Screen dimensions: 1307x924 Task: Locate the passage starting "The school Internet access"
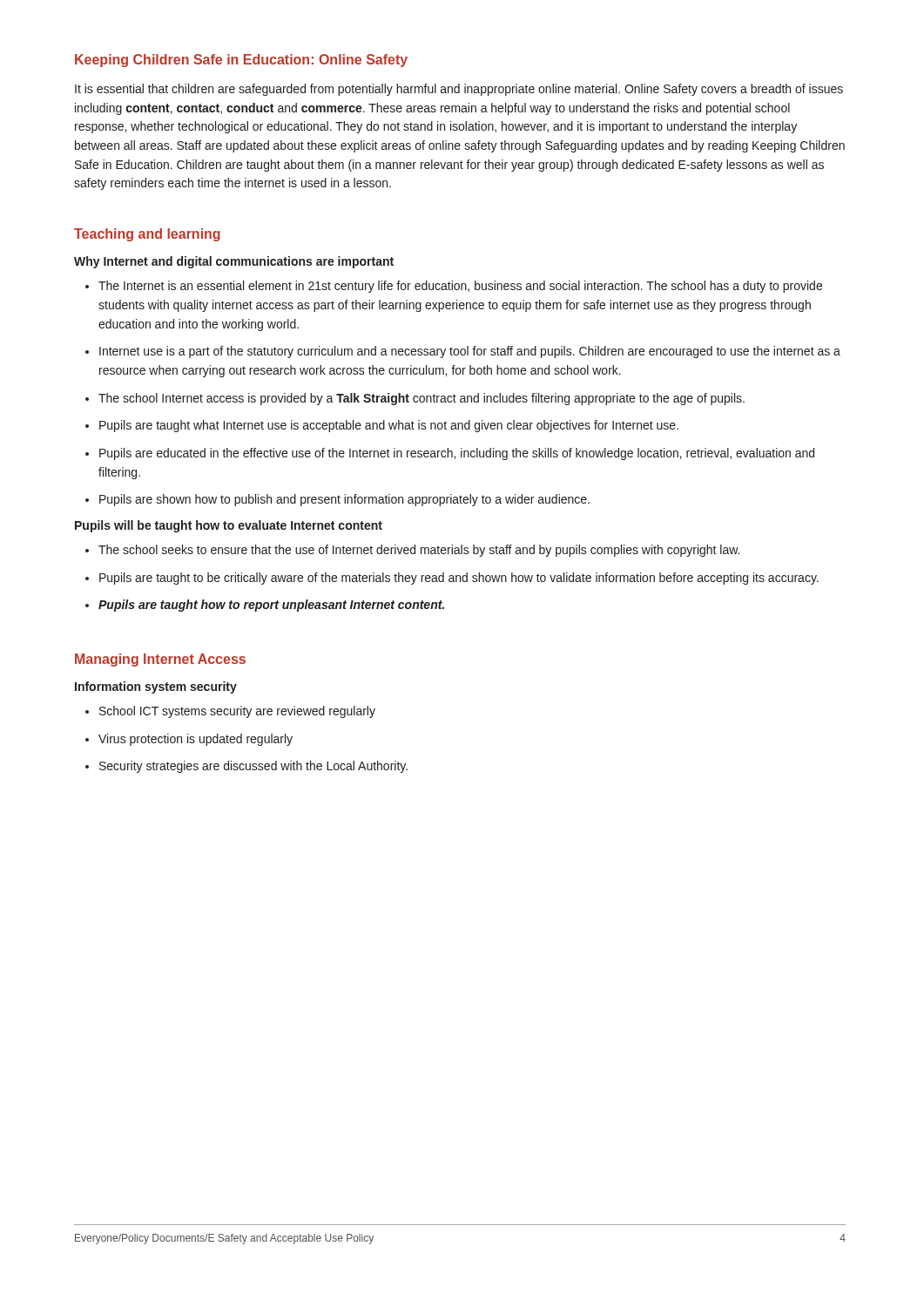pyautogui.click(x=460, y=399)
